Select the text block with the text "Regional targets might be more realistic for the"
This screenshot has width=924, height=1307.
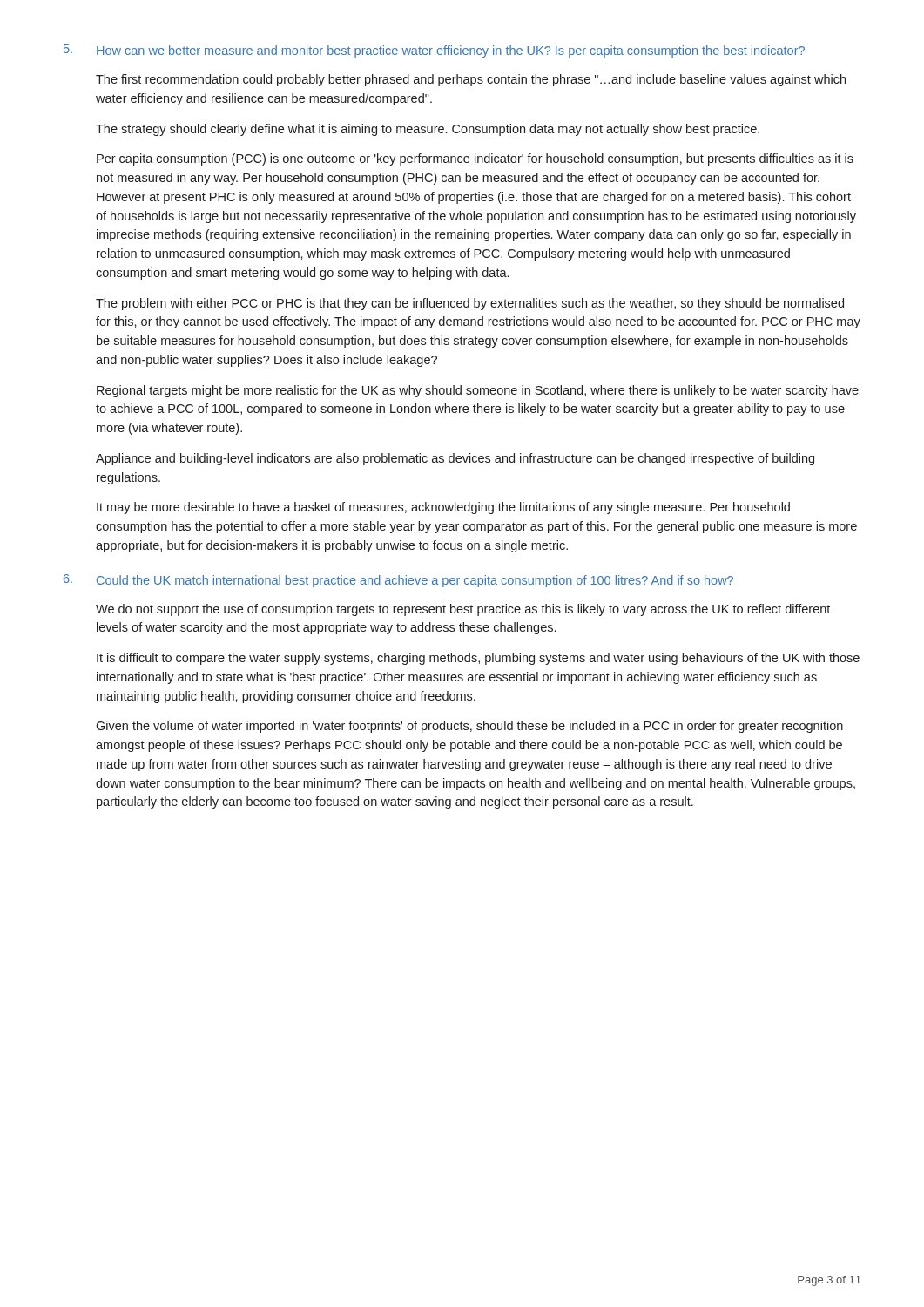477,409
